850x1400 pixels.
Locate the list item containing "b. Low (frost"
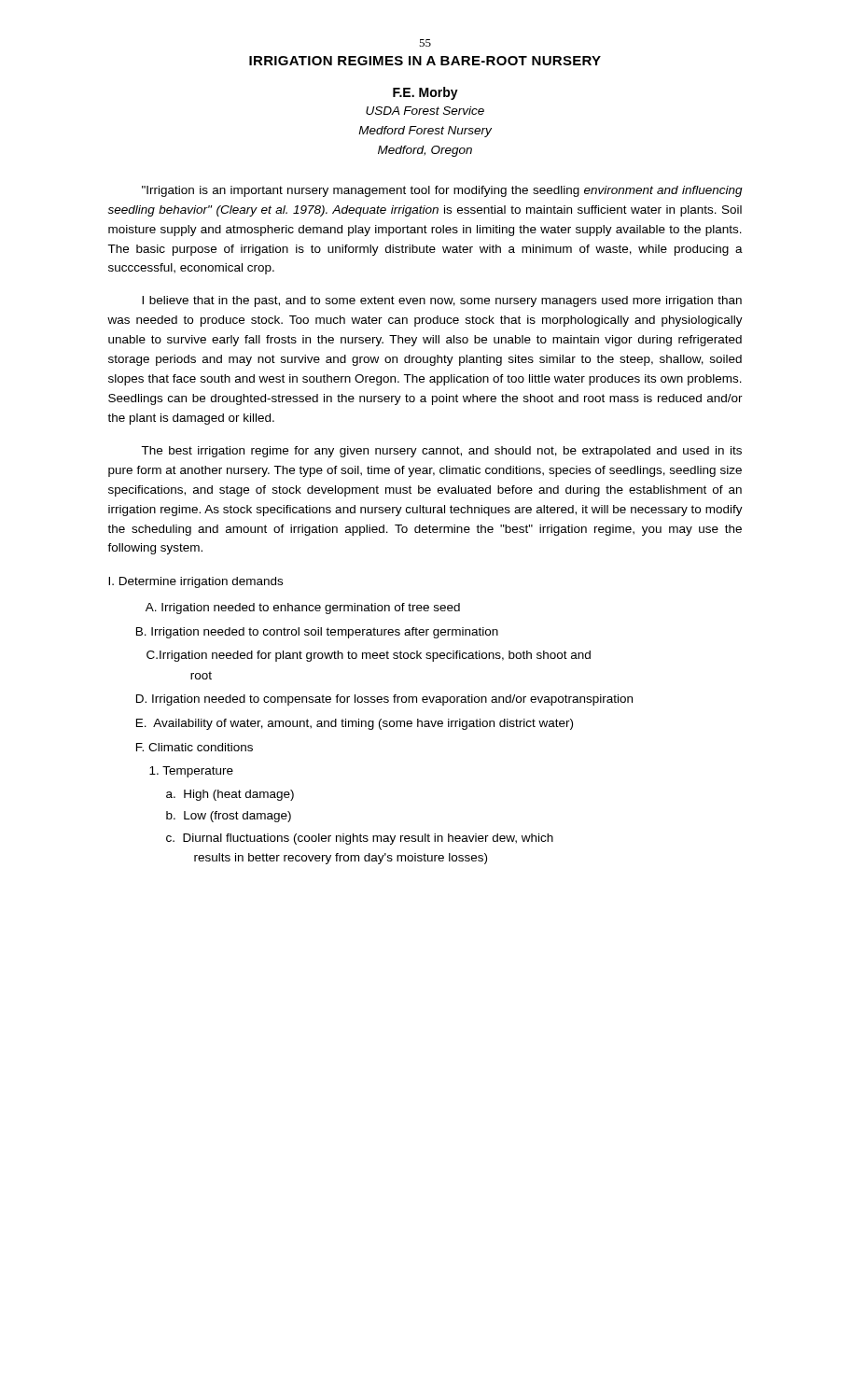tap(229, 816)
